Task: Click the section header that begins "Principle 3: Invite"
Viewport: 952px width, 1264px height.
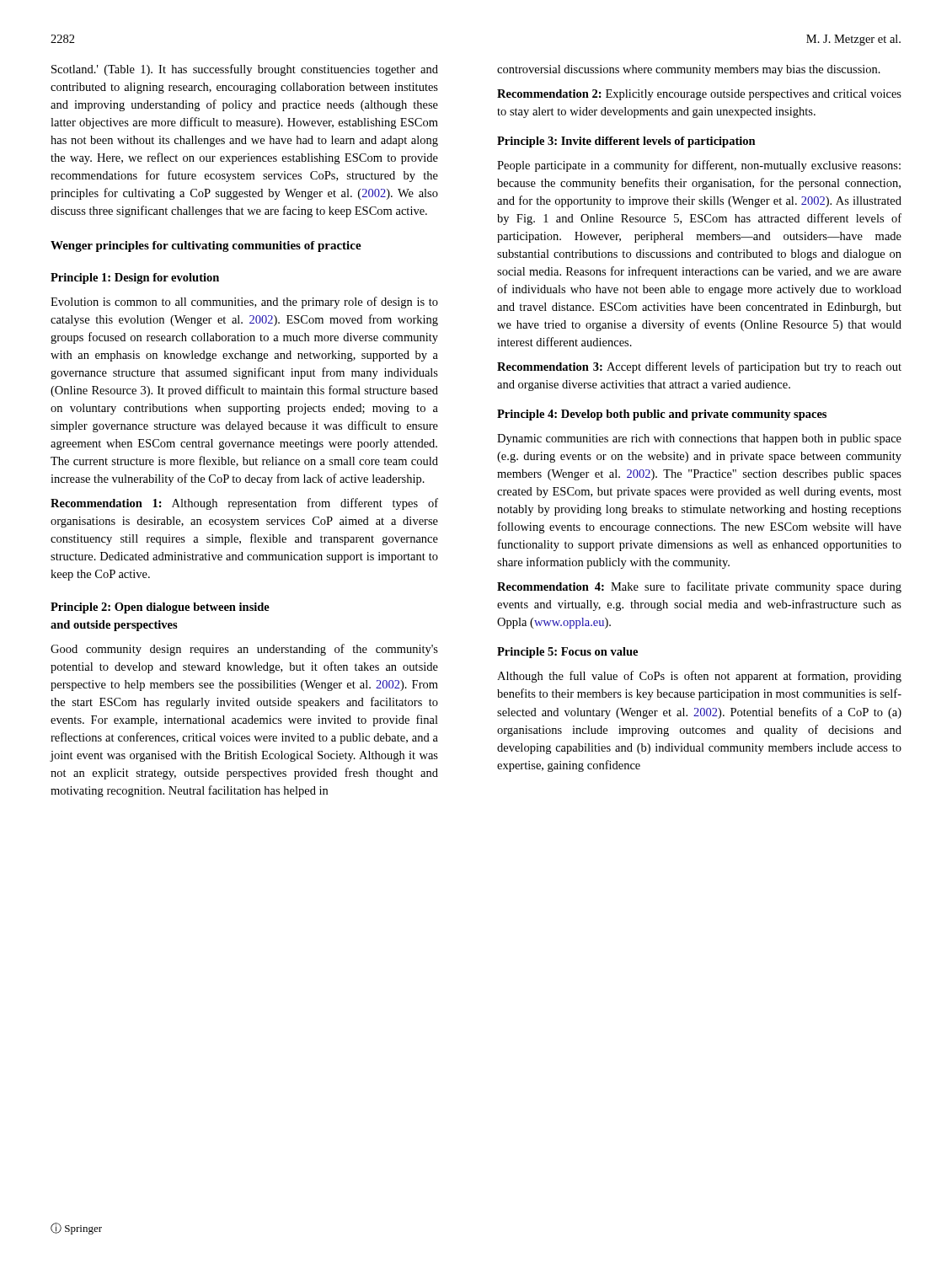Action: pyautogui.click(x=626, y=141)
